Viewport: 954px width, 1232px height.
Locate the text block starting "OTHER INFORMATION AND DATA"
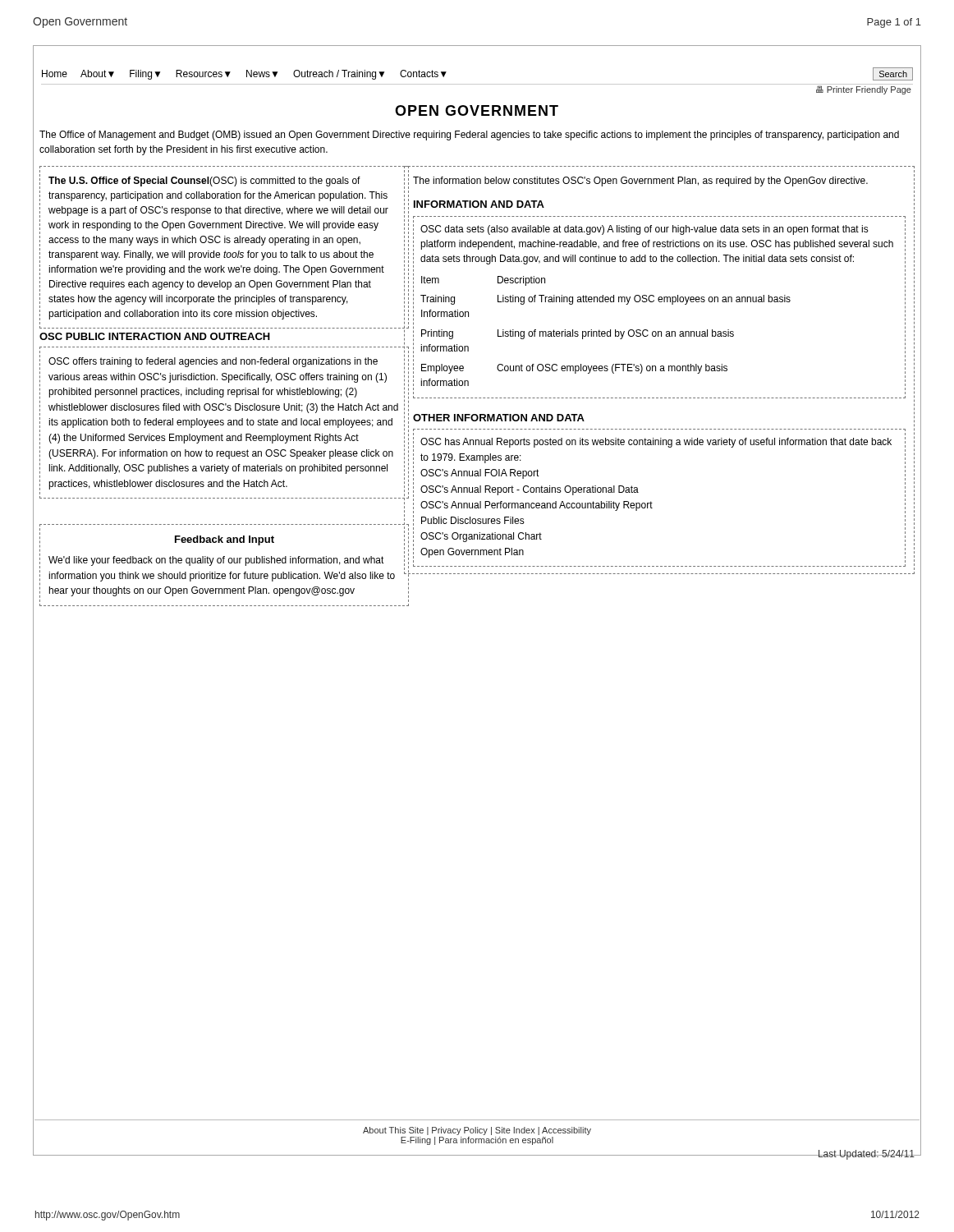point(499,417)
